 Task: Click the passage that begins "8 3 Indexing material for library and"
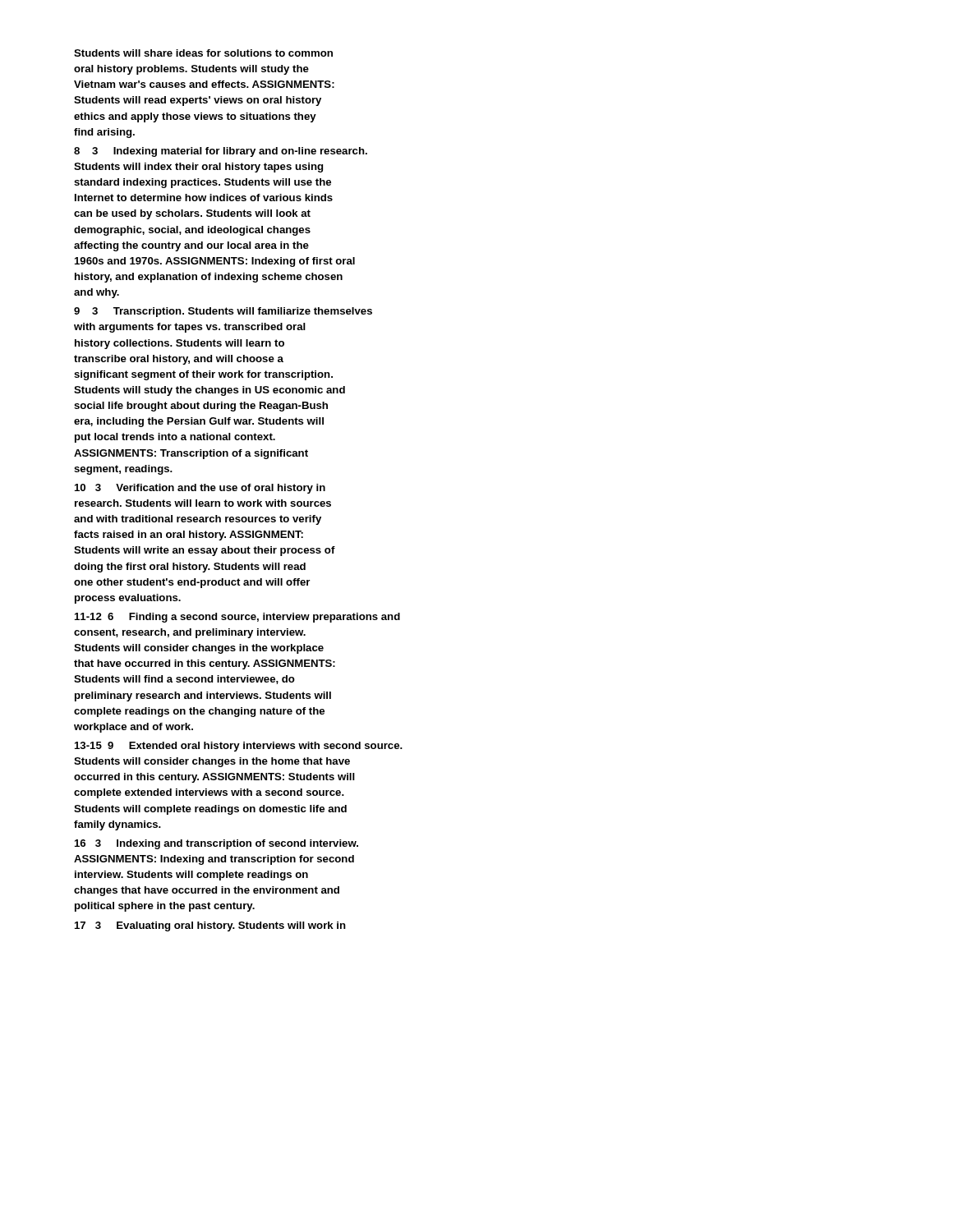[221, 221]
